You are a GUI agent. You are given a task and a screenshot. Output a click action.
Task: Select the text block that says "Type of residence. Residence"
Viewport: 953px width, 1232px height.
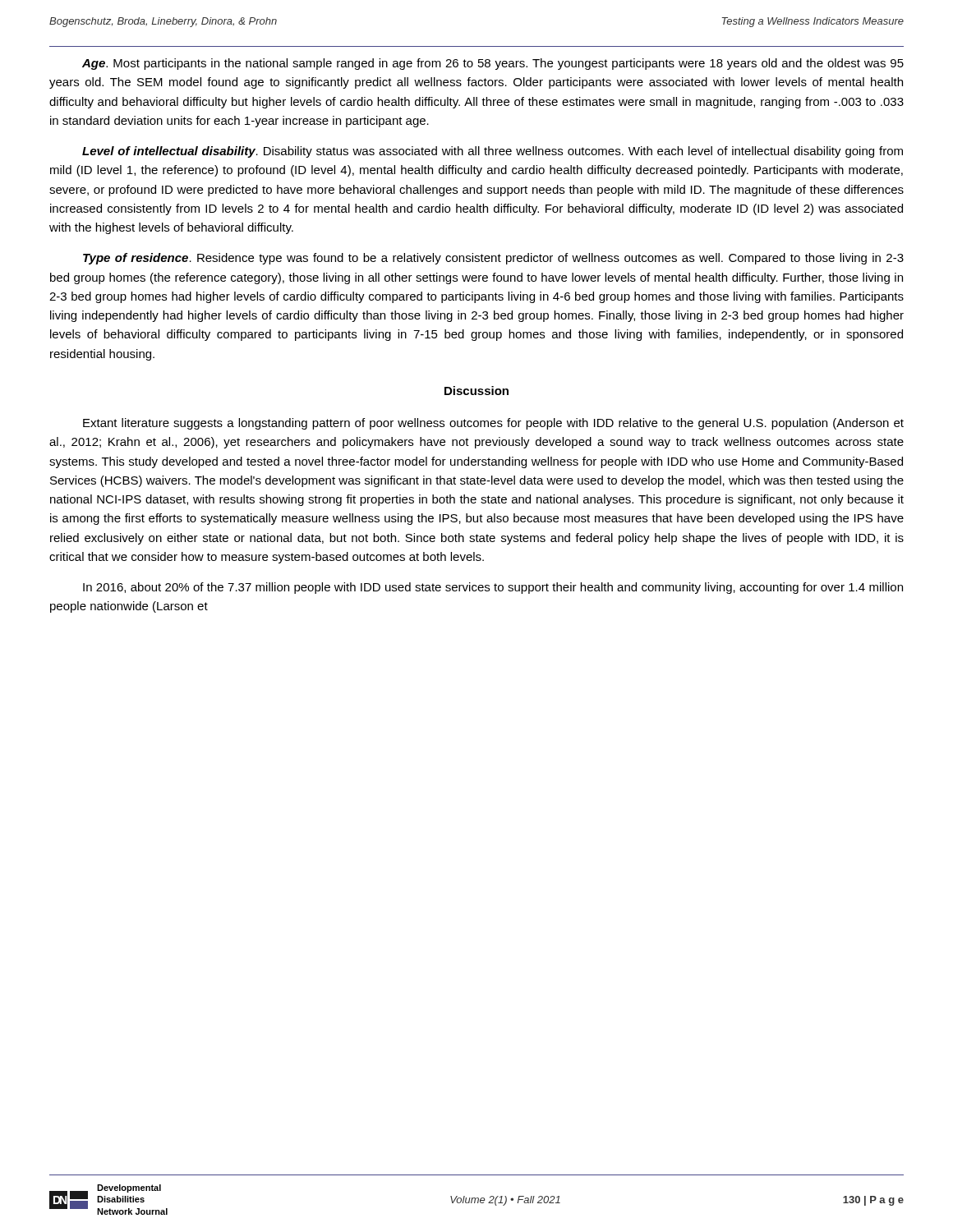(x=476, y=305)
